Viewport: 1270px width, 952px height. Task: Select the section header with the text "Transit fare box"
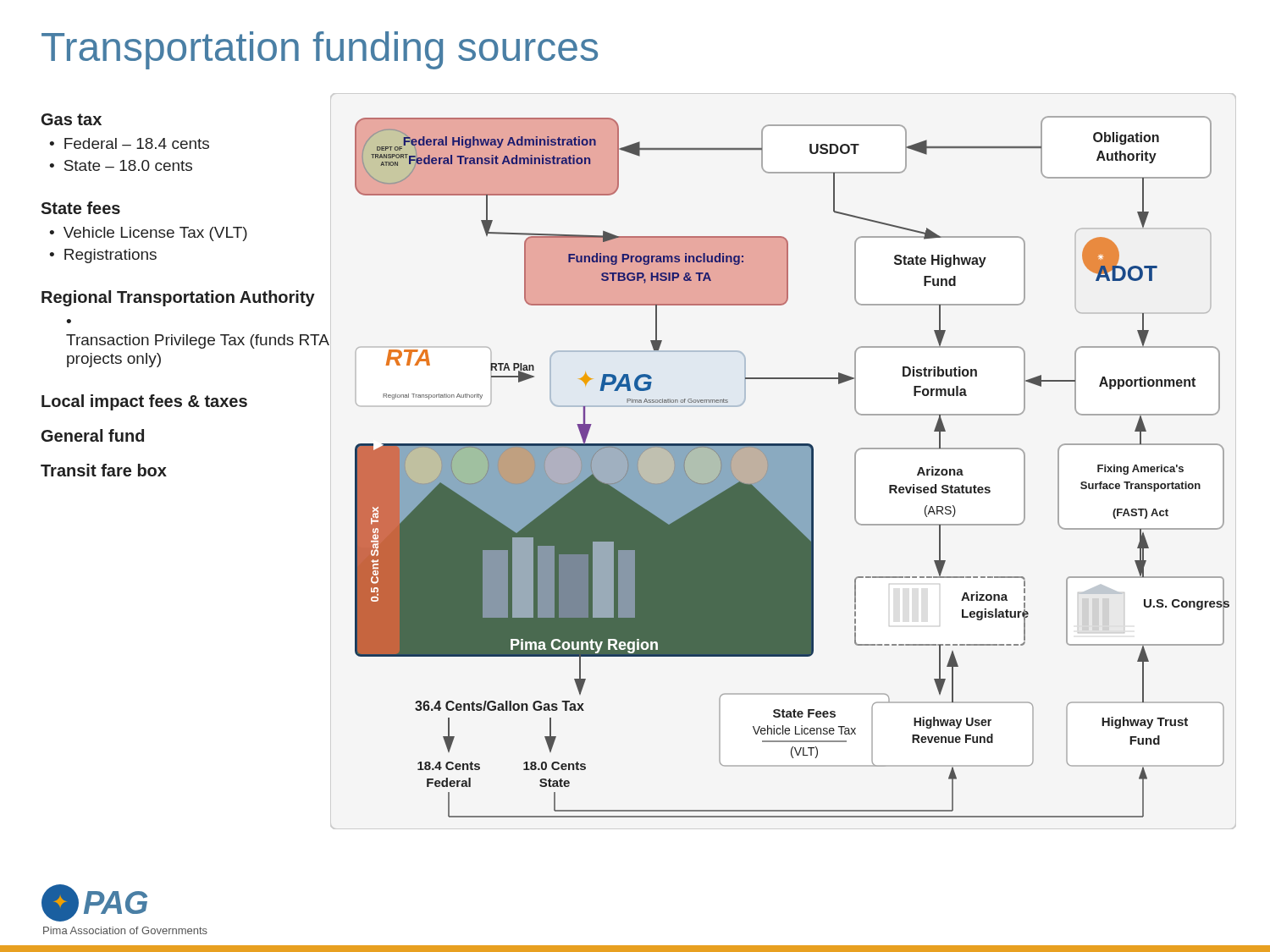point(104,470)
